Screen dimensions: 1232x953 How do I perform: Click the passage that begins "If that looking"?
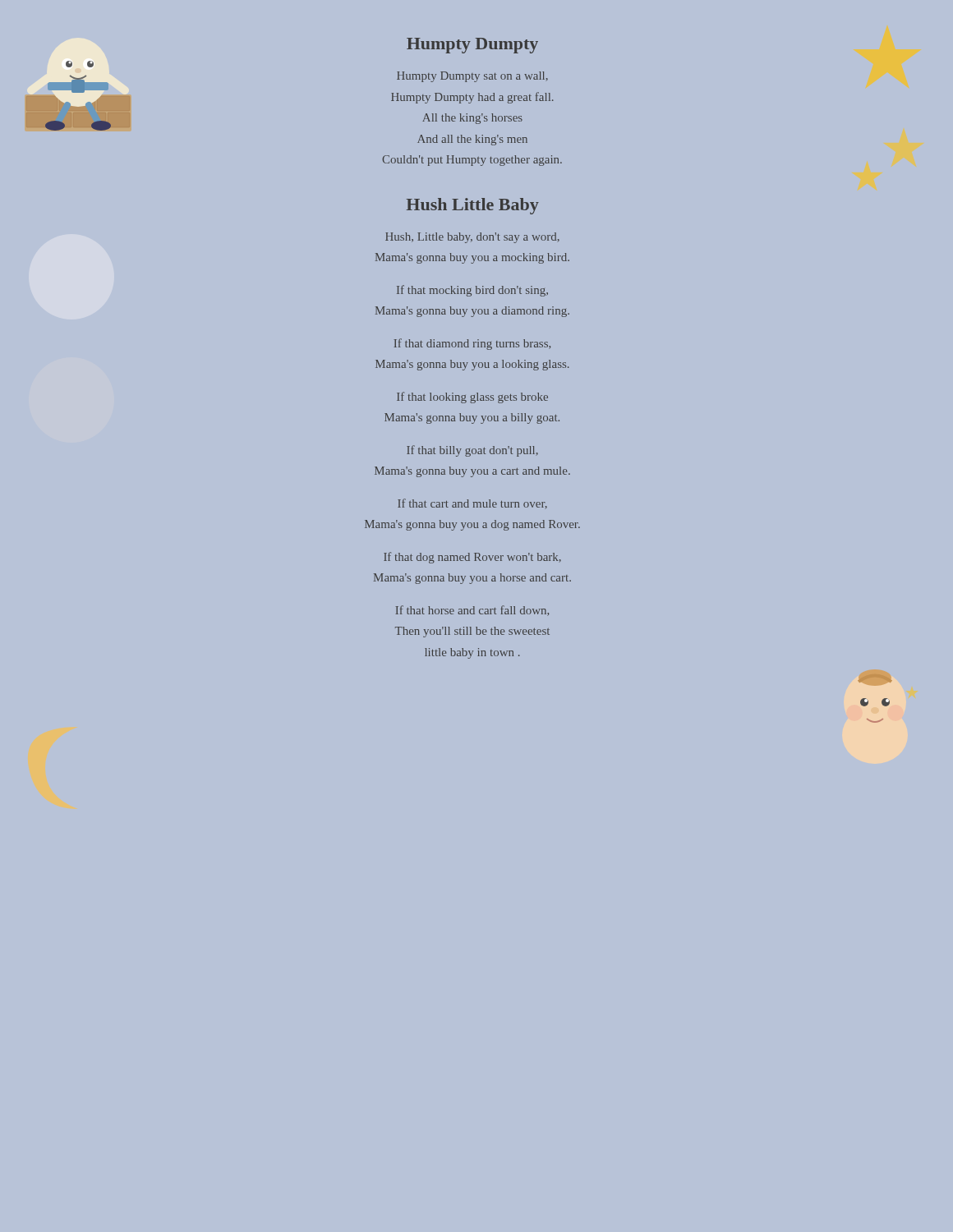click(472, 407)
